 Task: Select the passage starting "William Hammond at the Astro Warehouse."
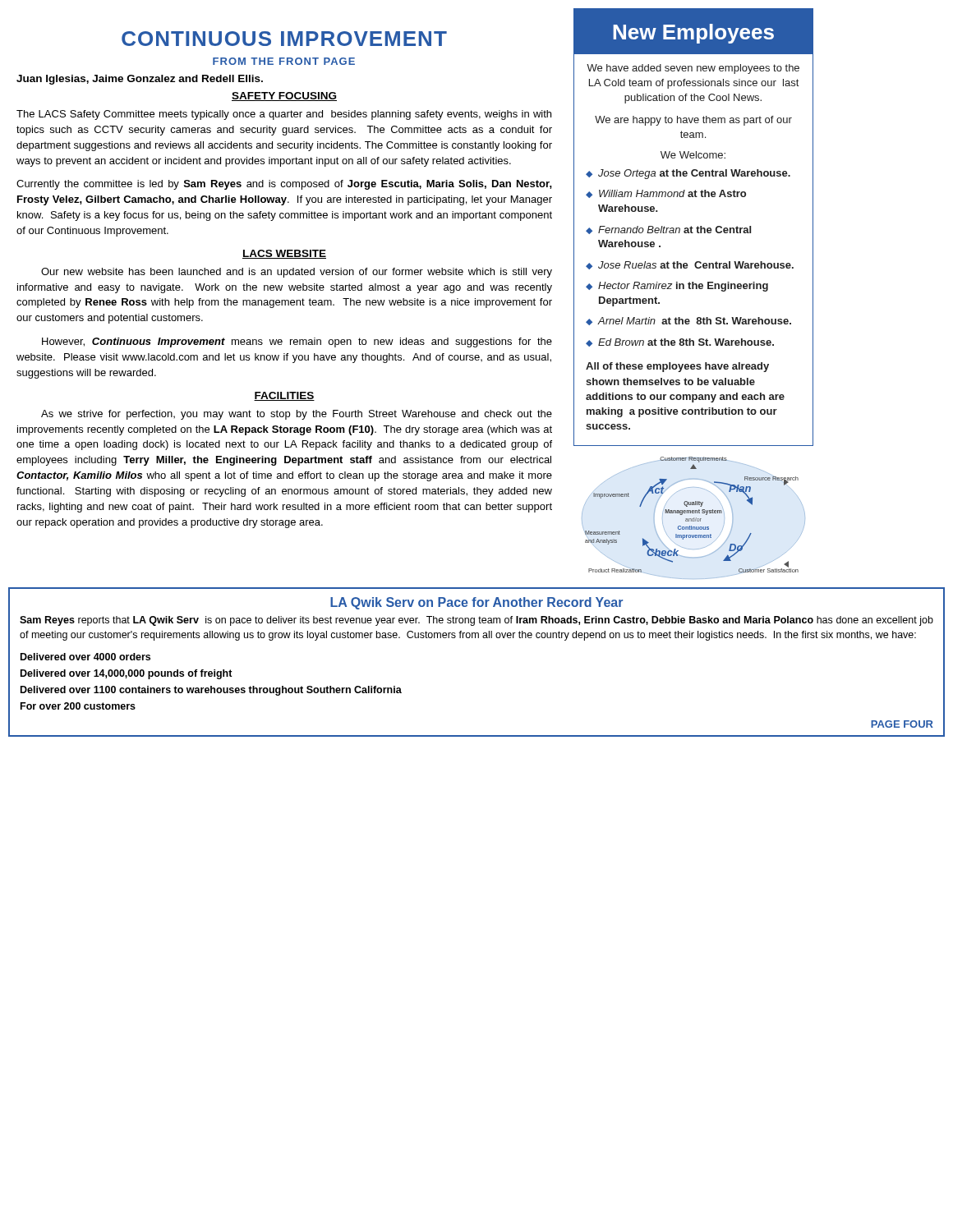coord(701,201)
